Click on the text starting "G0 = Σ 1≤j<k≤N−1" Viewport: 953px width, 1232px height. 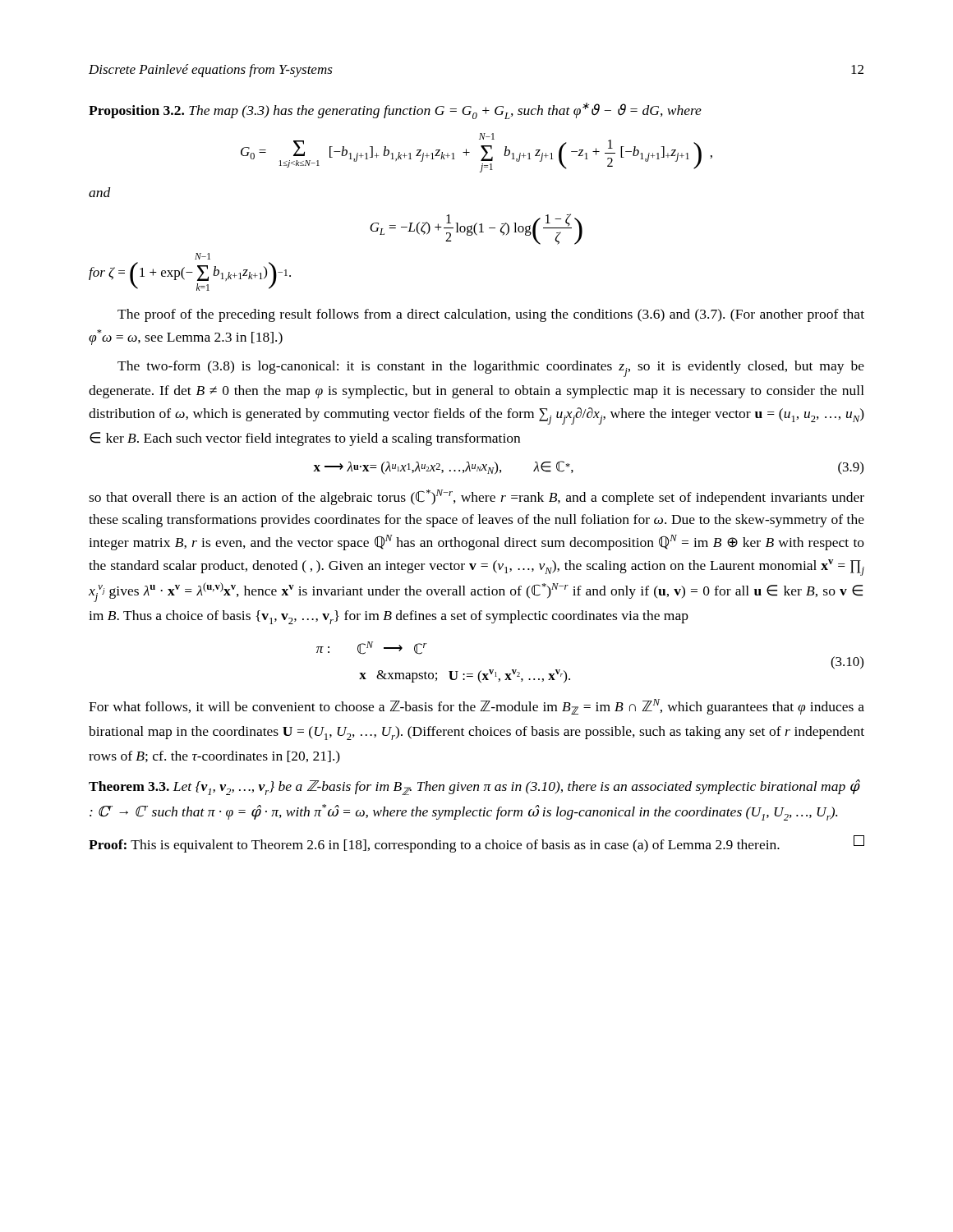pos(476,153)
